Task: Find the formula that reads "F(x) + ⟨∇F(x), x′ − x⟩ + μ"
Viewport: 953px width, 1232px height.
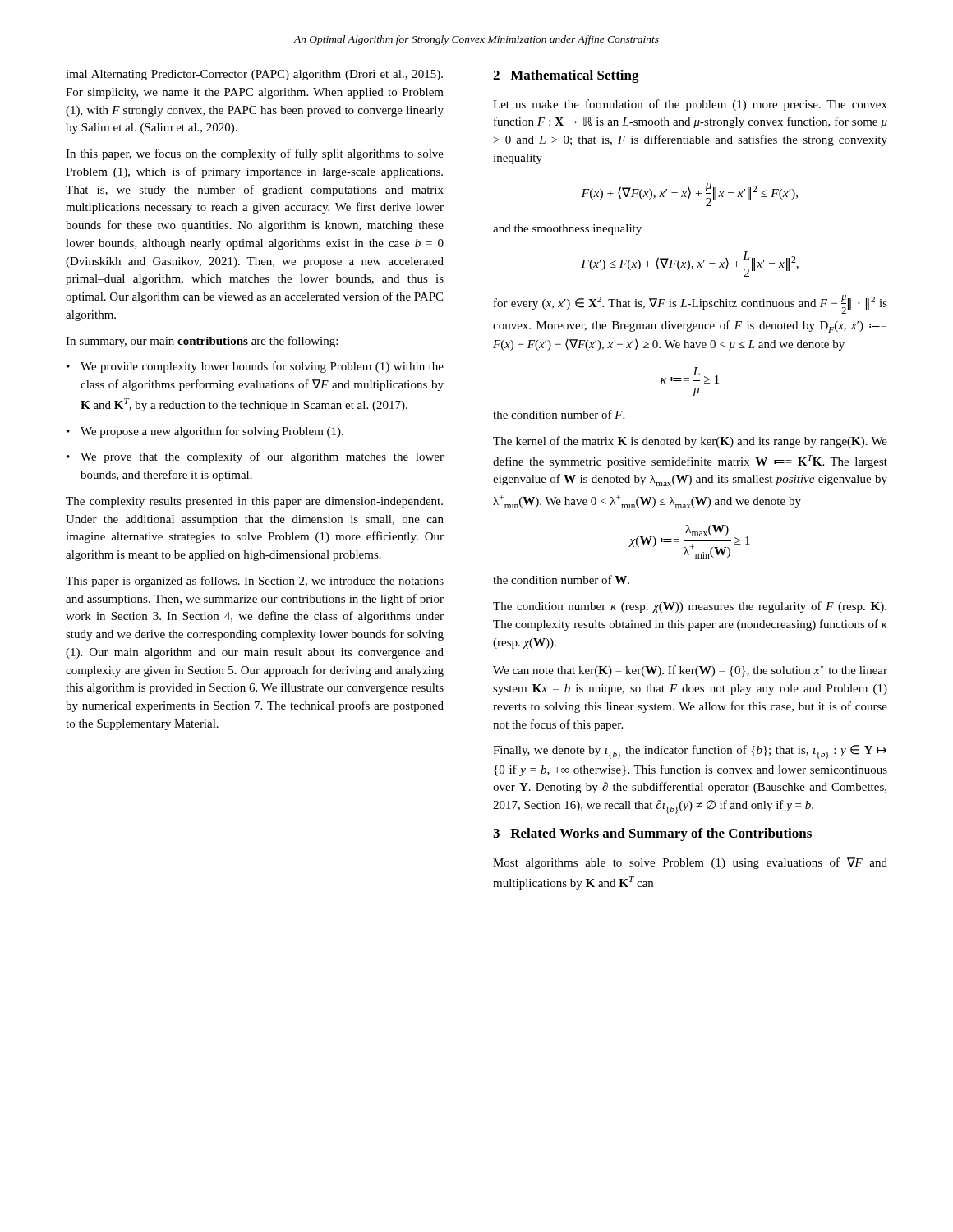Action: pos(690,194)
